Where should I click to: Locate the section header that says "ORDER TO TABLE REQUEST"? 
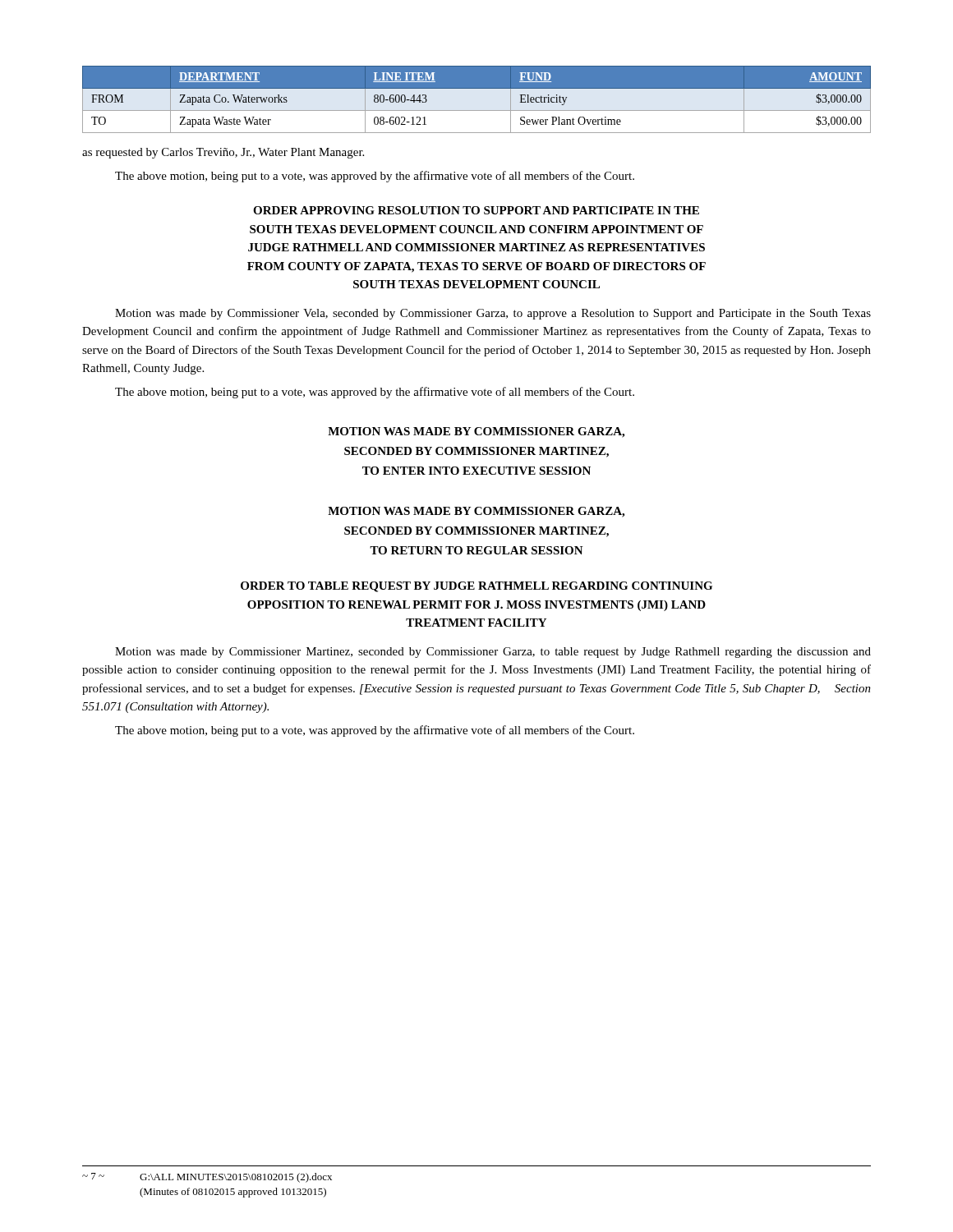coord(476,604)
